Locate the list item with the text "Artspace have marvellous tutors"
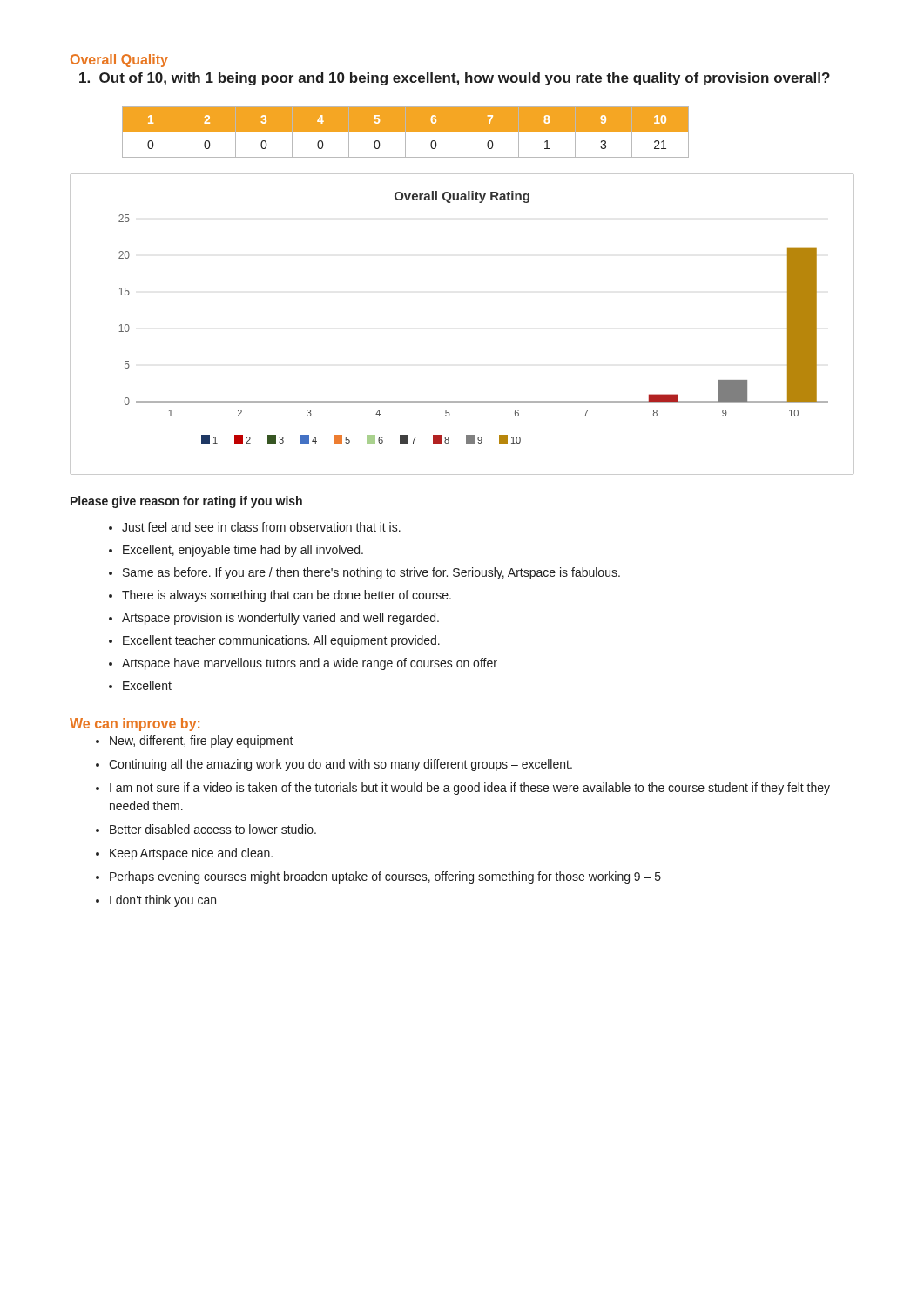Image resolution: width=924 pixels, height=1307 pixels. [488, 663]
